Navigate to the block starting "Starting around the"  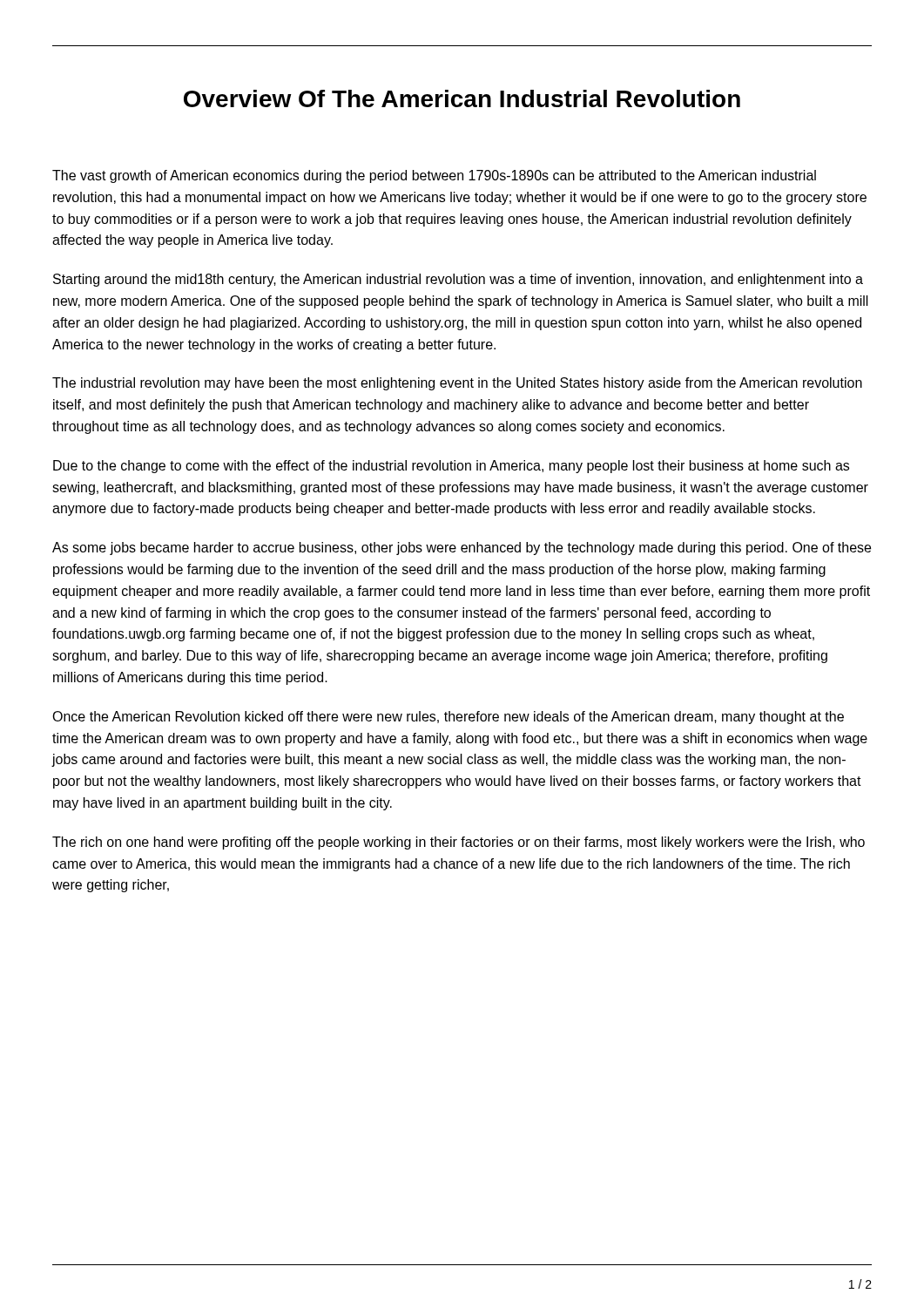pyautogui.click(x=462, y=313)
